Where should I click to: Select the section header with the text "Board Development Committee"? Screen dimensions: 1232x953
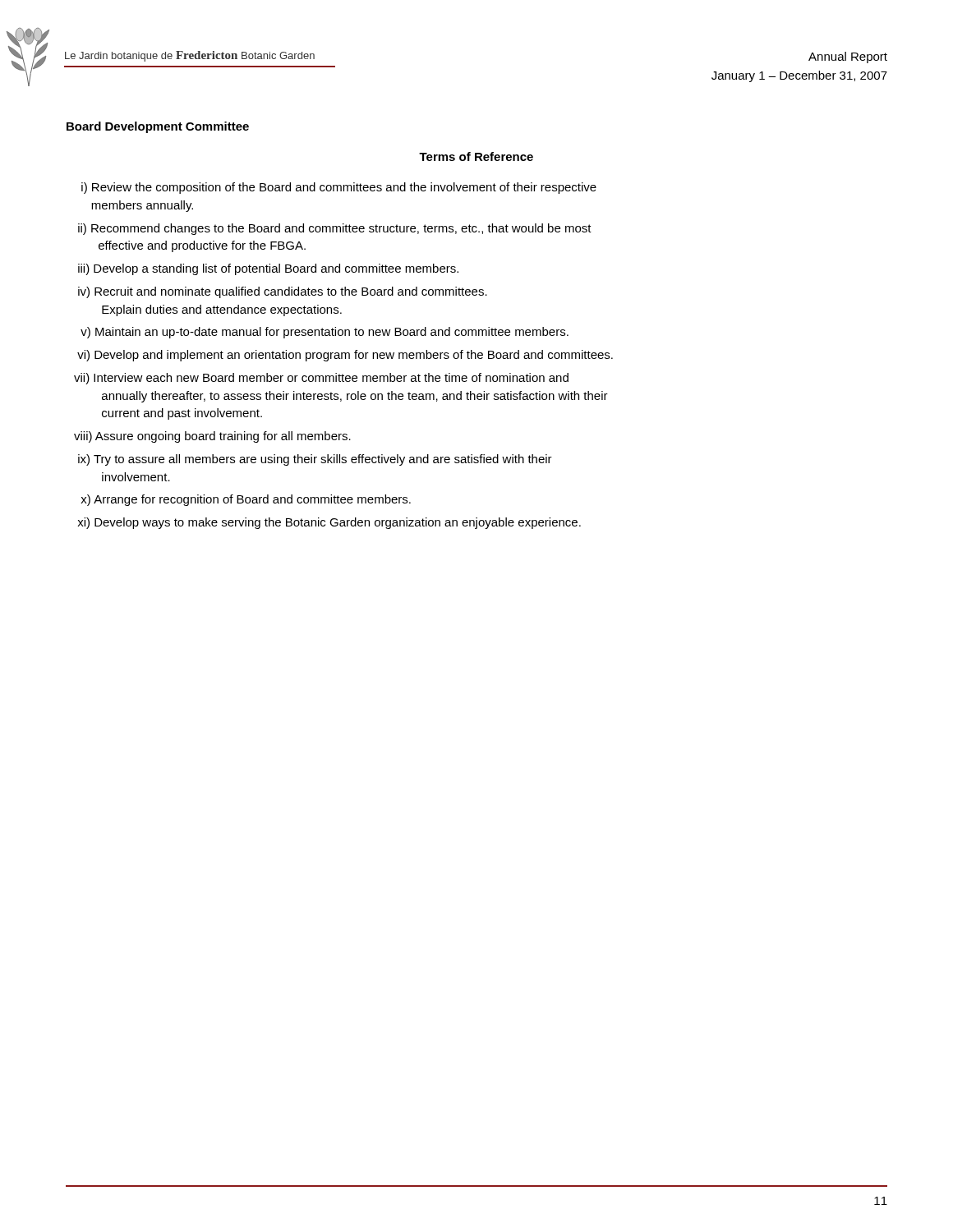pos(157,126)
